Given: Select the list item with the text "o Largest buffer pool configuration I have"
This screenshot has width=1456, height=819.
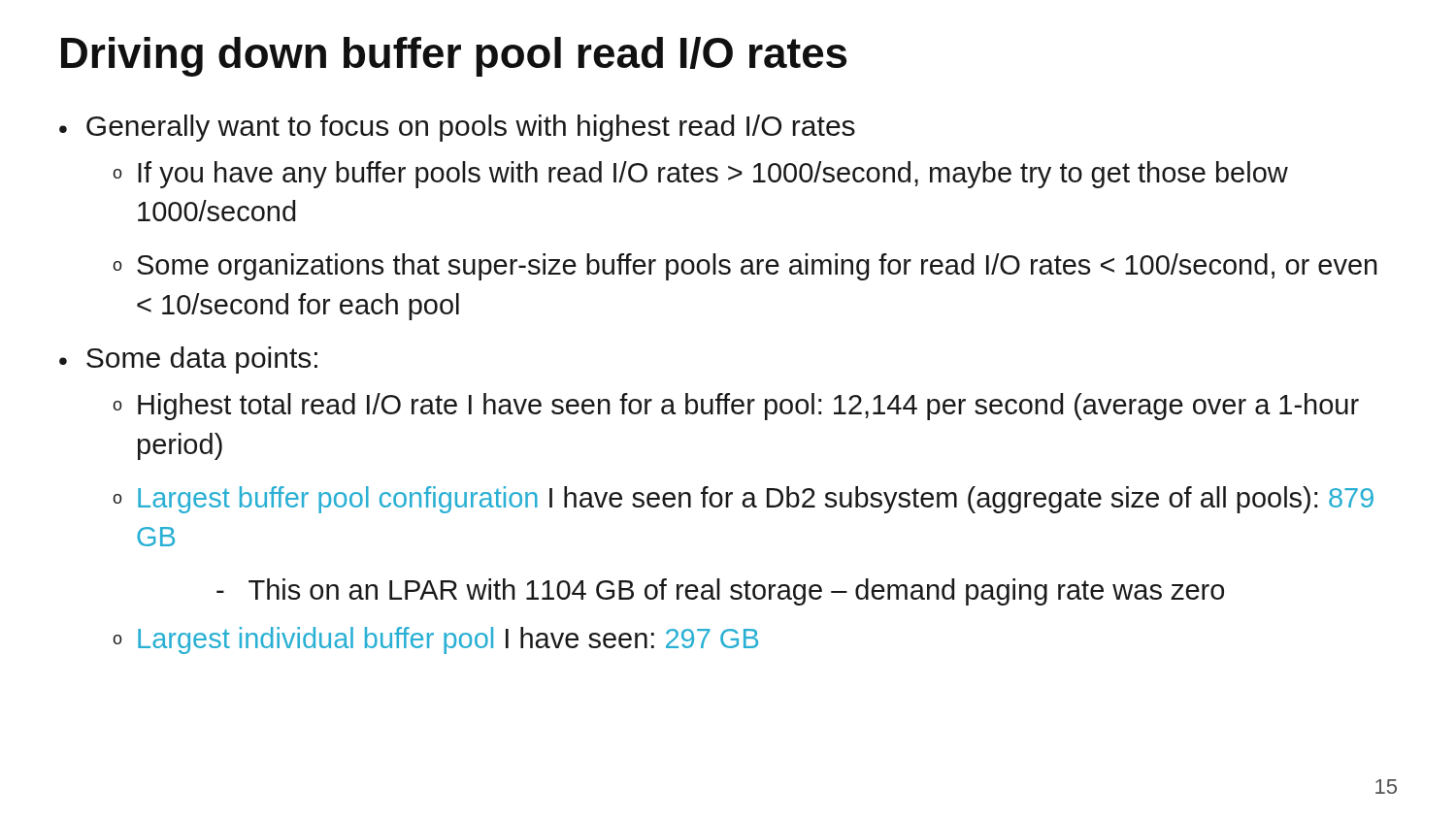Looking at the screenshot, I should coord(755,517).
